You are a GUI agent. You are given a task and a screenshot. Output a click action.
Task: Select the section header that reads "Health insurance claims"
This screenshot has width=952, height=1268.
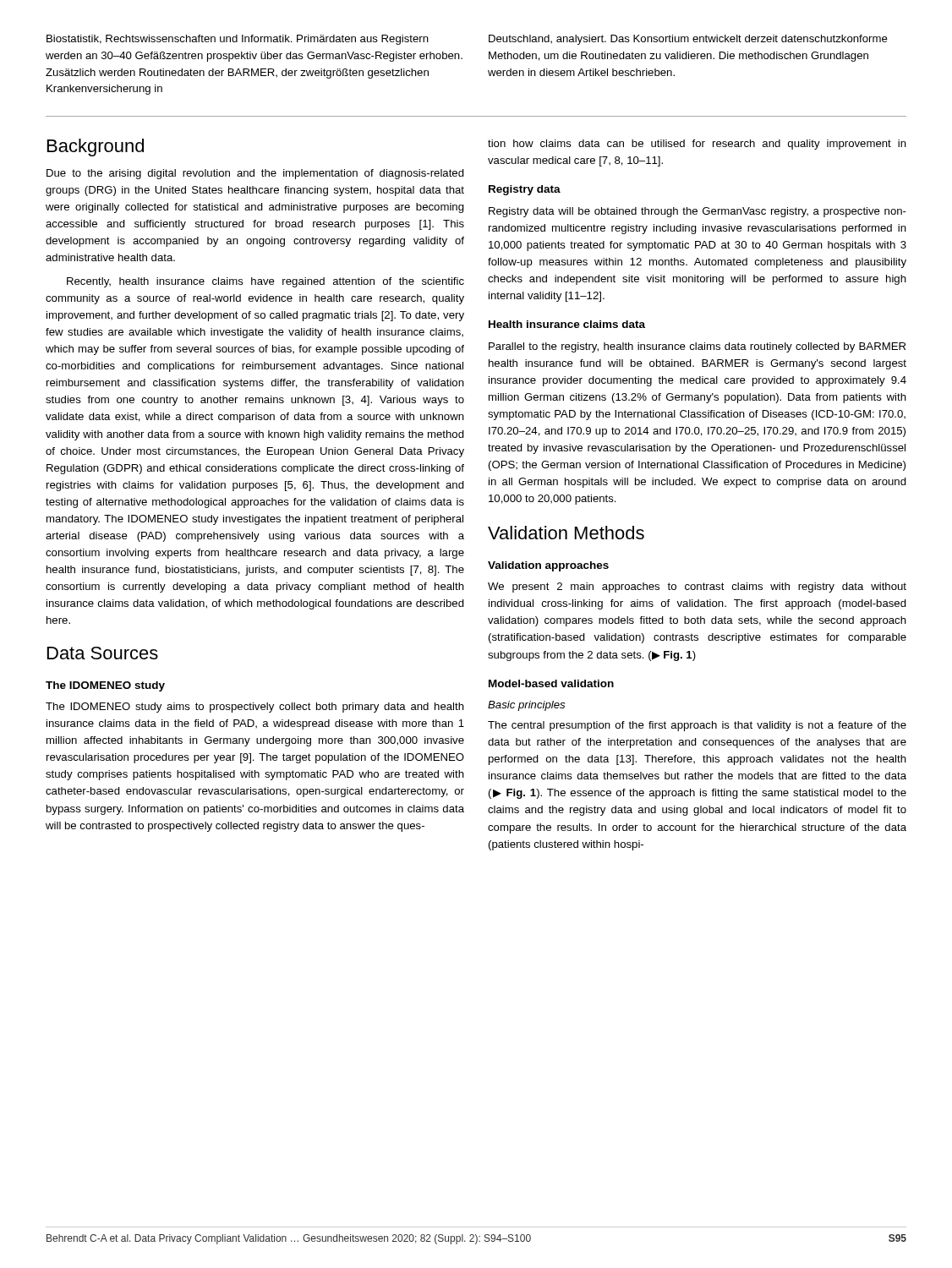[x=567, y=324]
